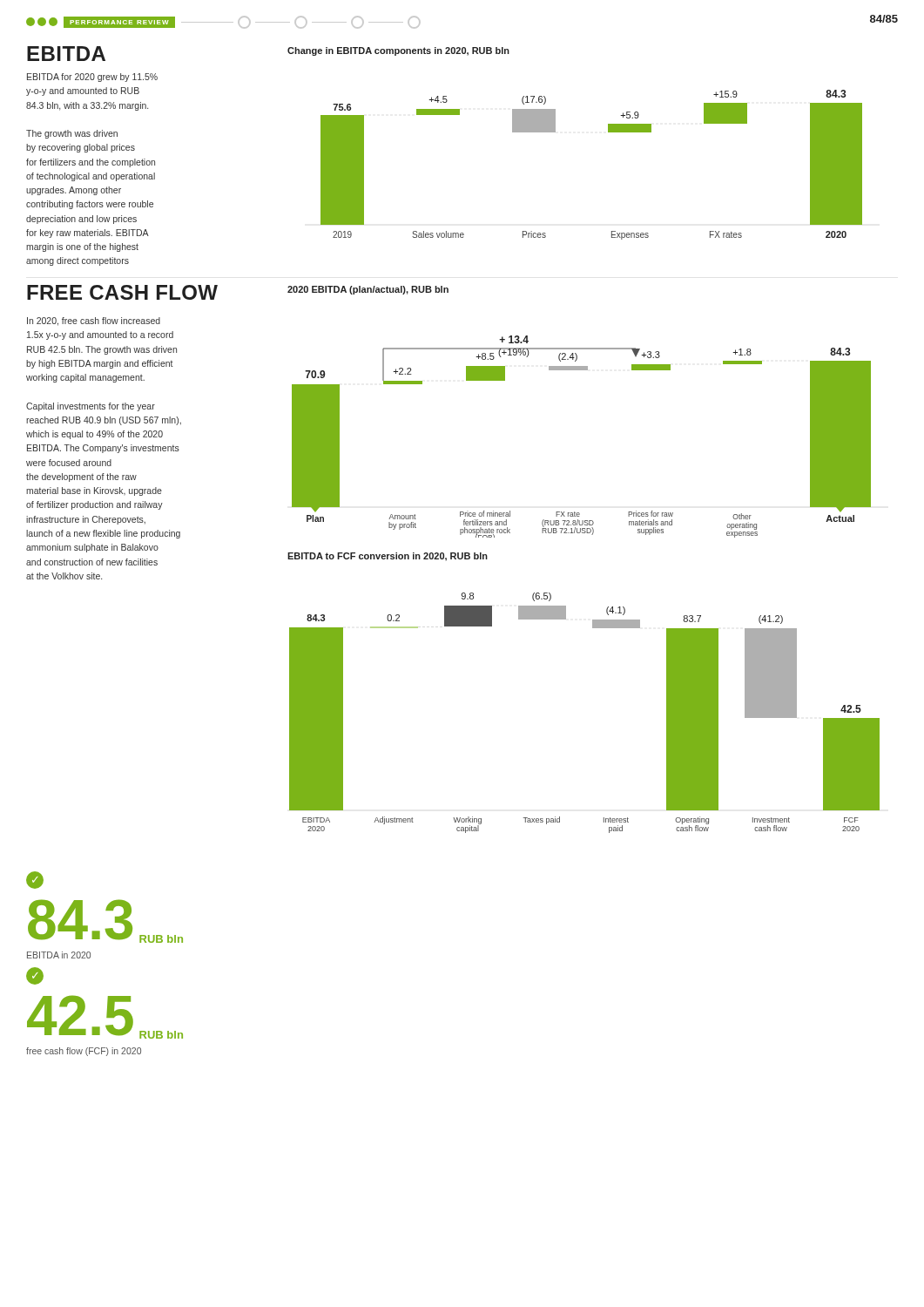Select the caption that reads "2020 EBITDA (plan/actual), RUB bln"
This screenshot has width=924, height=1307.
coord(368,289)
